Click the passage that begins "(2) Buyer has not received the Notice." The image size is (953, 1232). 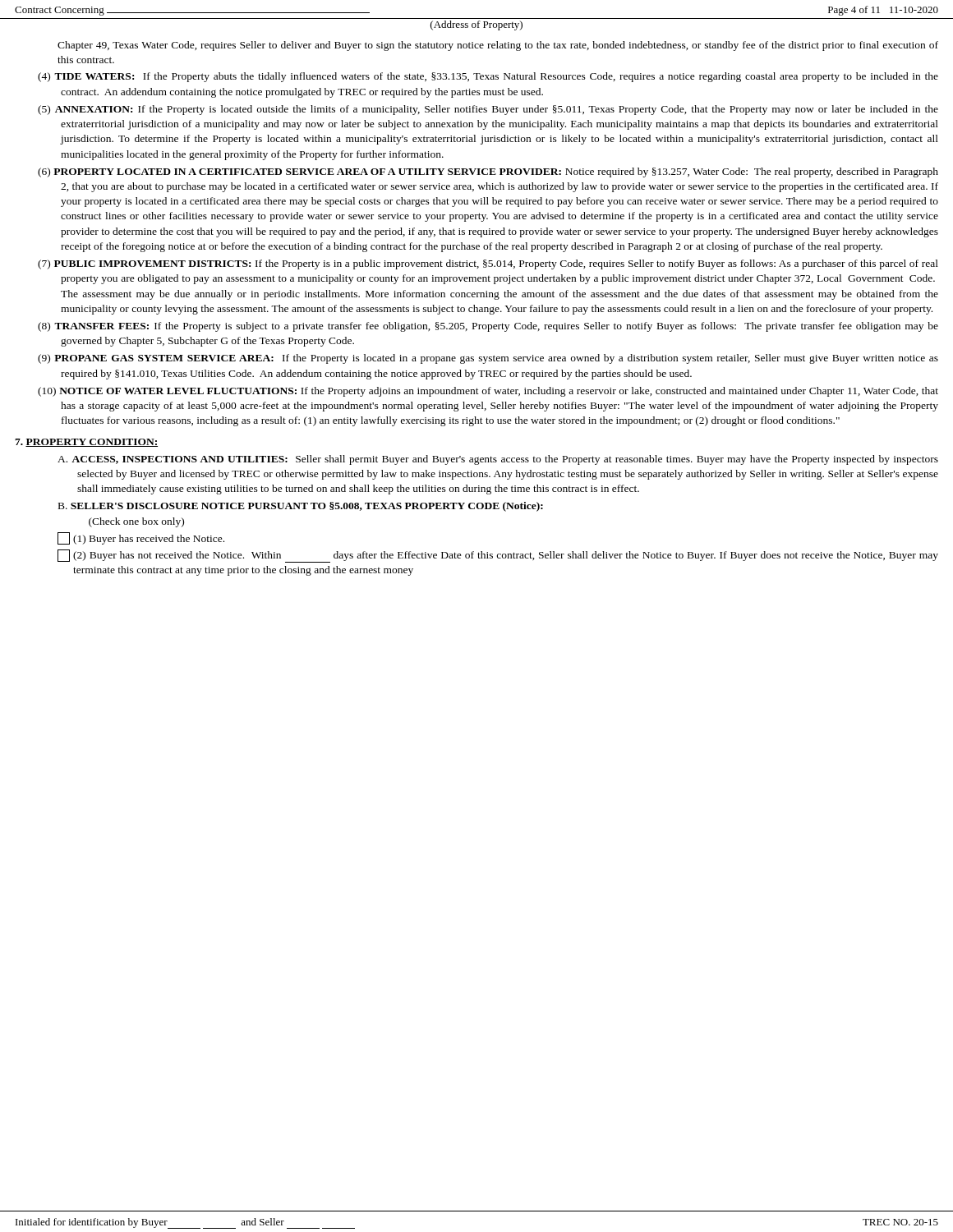click(x=498, y=563)
